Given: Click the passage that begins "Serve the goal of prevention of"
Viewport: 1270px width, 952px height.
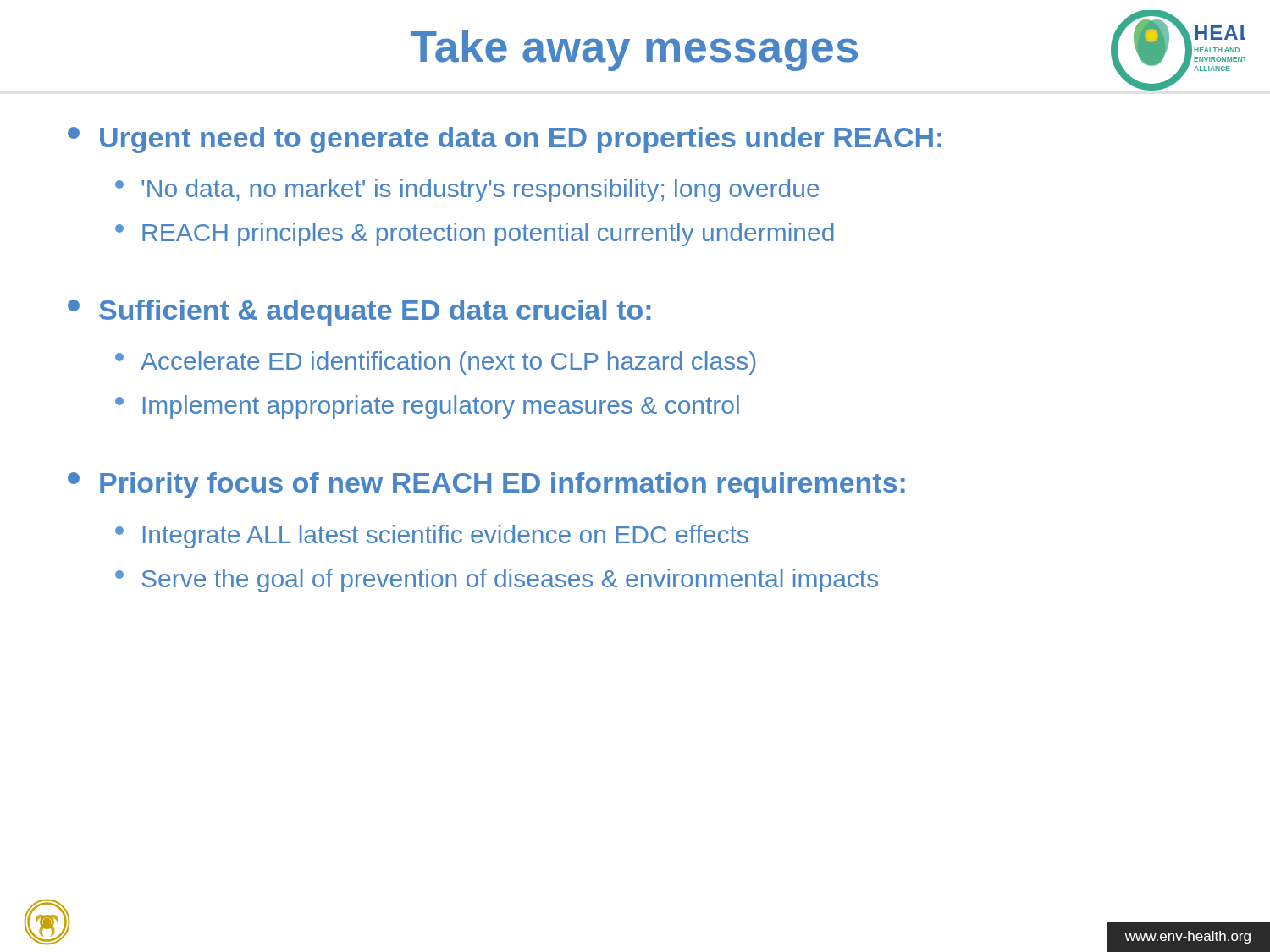Looking at the screenshot, I should pyautogui.click(x=510, y=578).
